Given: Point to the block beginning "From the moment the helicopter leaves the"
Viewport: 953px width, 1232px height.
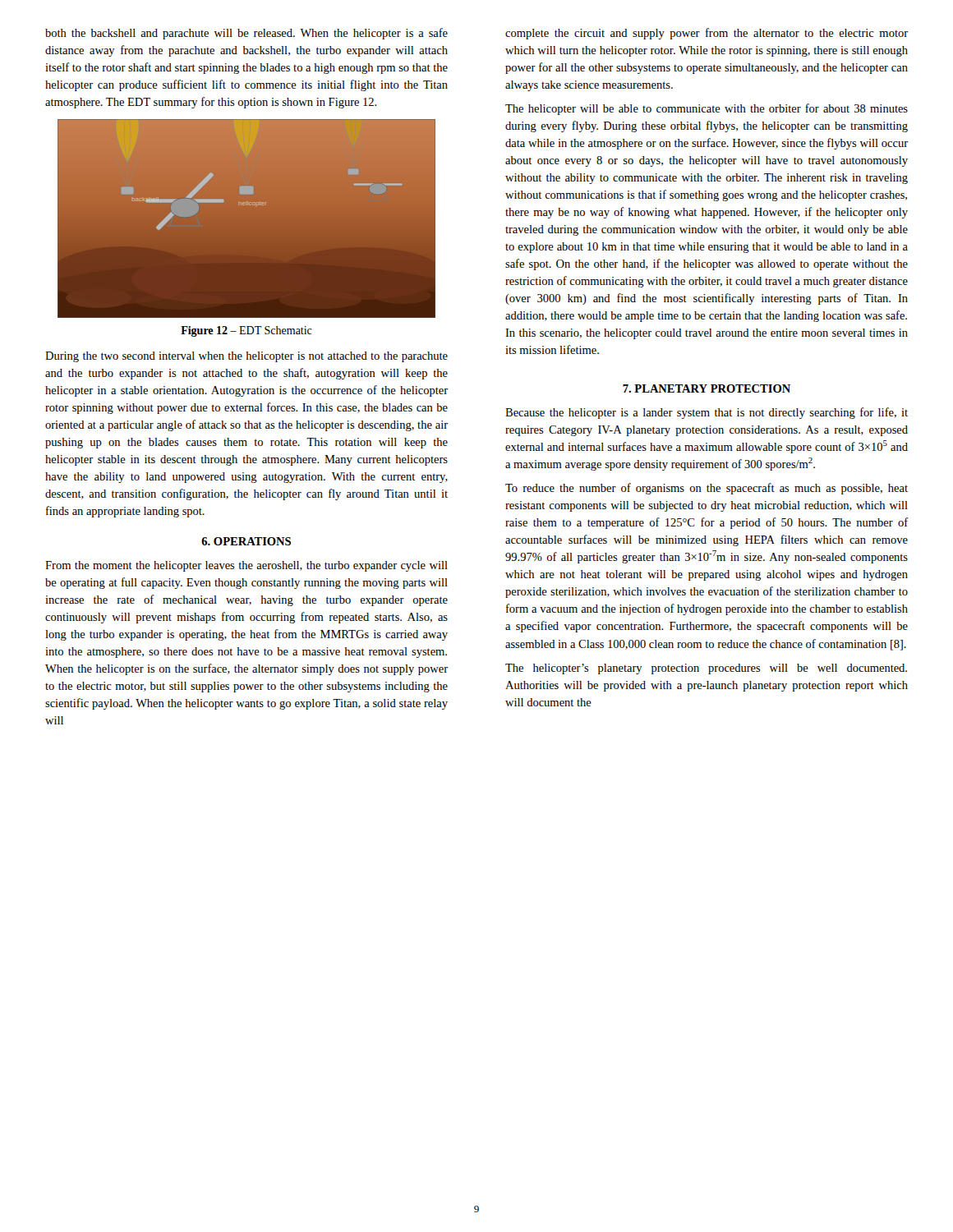Looking at the screenshot, I should 246,643.
